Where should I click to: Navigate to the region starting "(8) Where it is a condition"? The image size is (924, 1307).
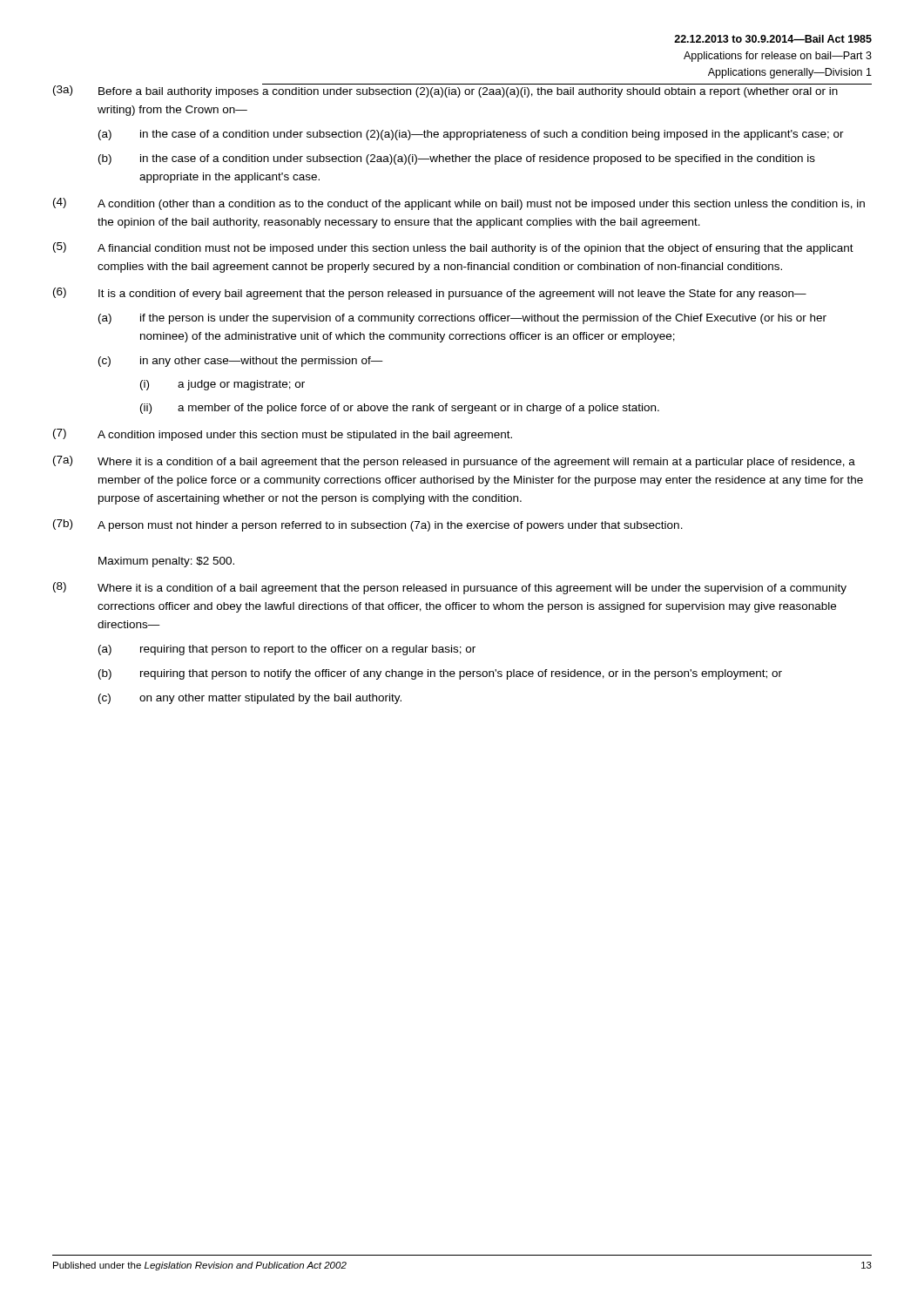462,644
